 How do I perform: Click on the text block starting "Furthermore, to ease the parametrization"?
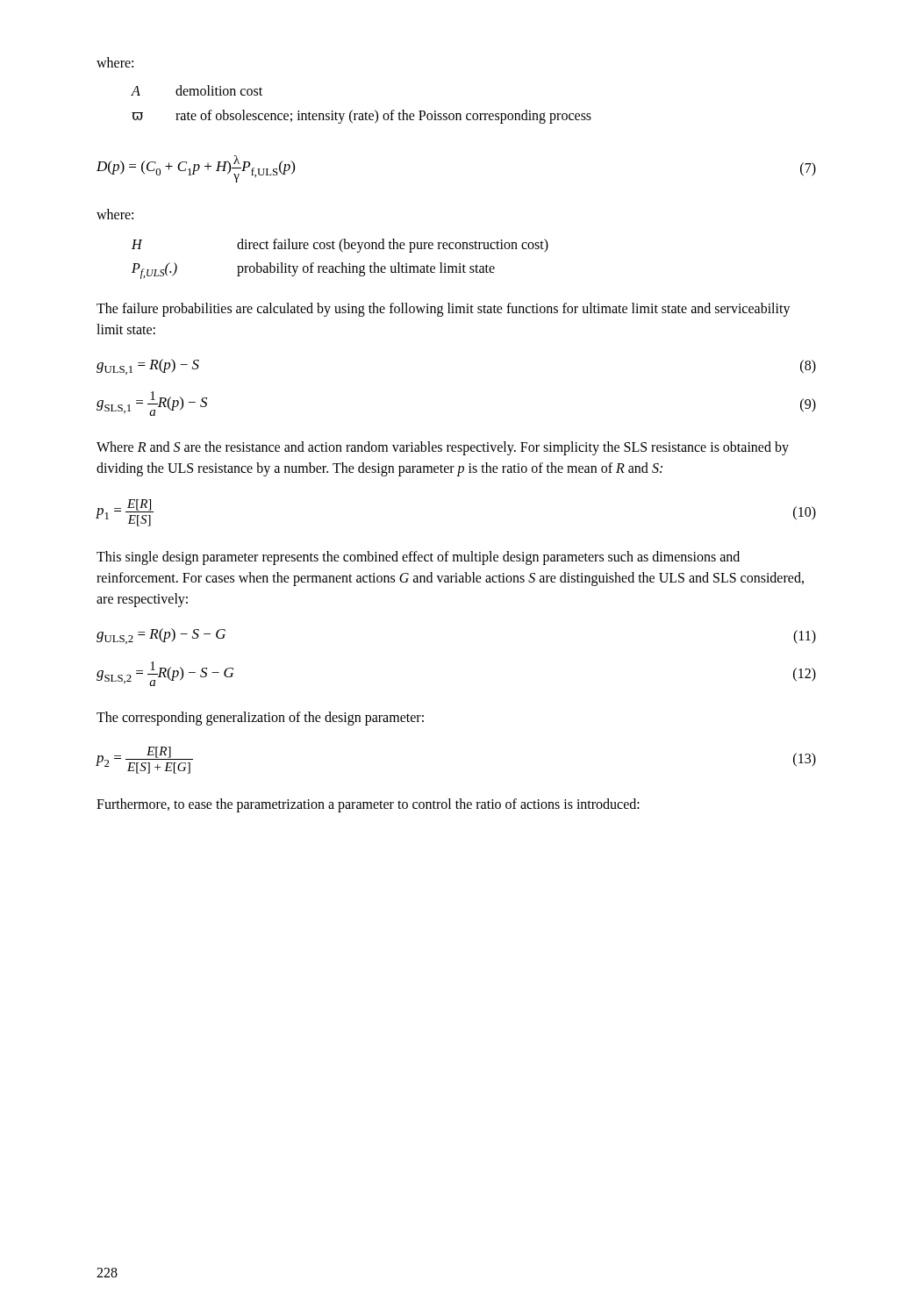368,804
